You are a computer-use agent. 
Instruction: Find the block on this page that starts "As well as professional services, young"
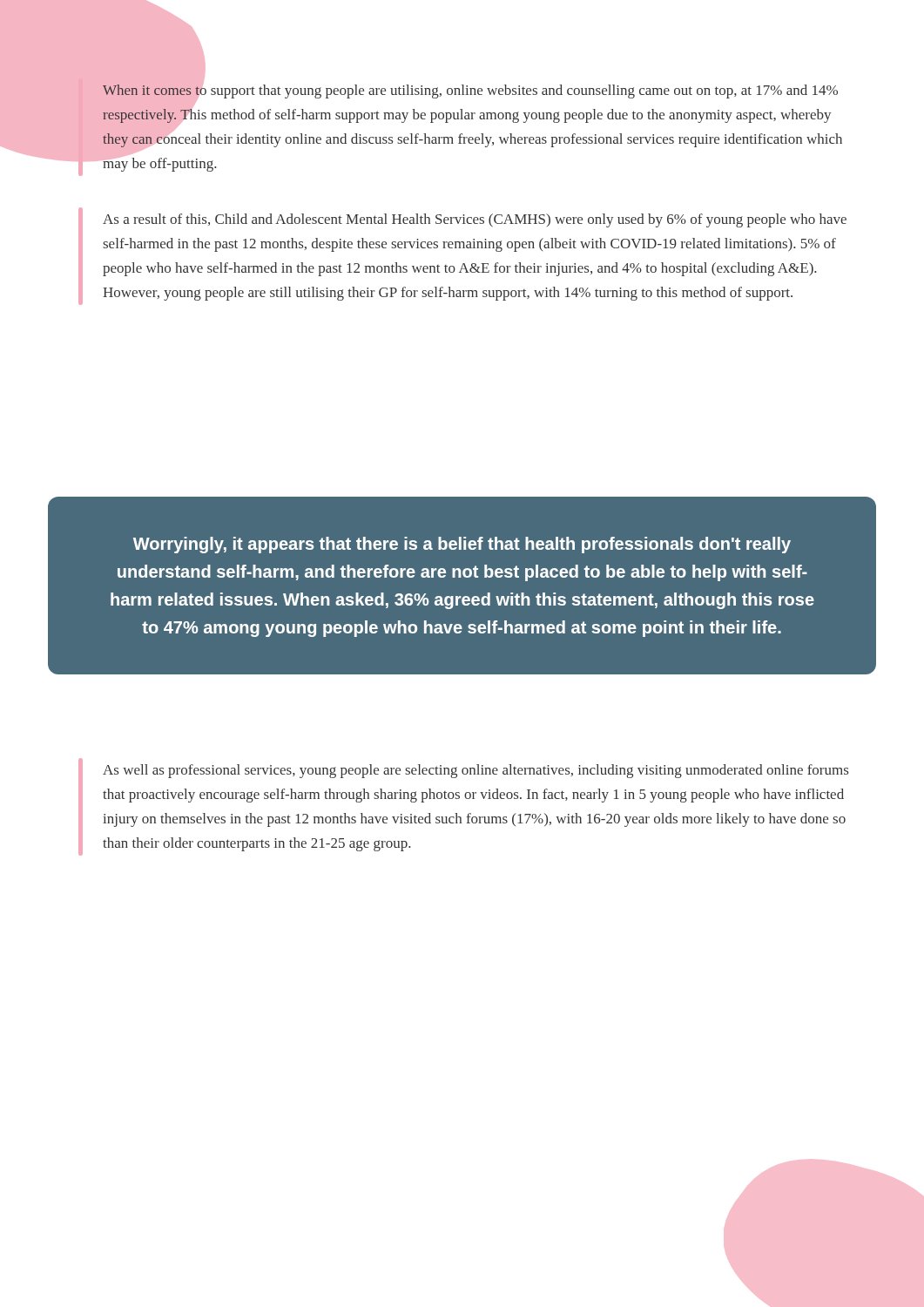pos(479,807)
